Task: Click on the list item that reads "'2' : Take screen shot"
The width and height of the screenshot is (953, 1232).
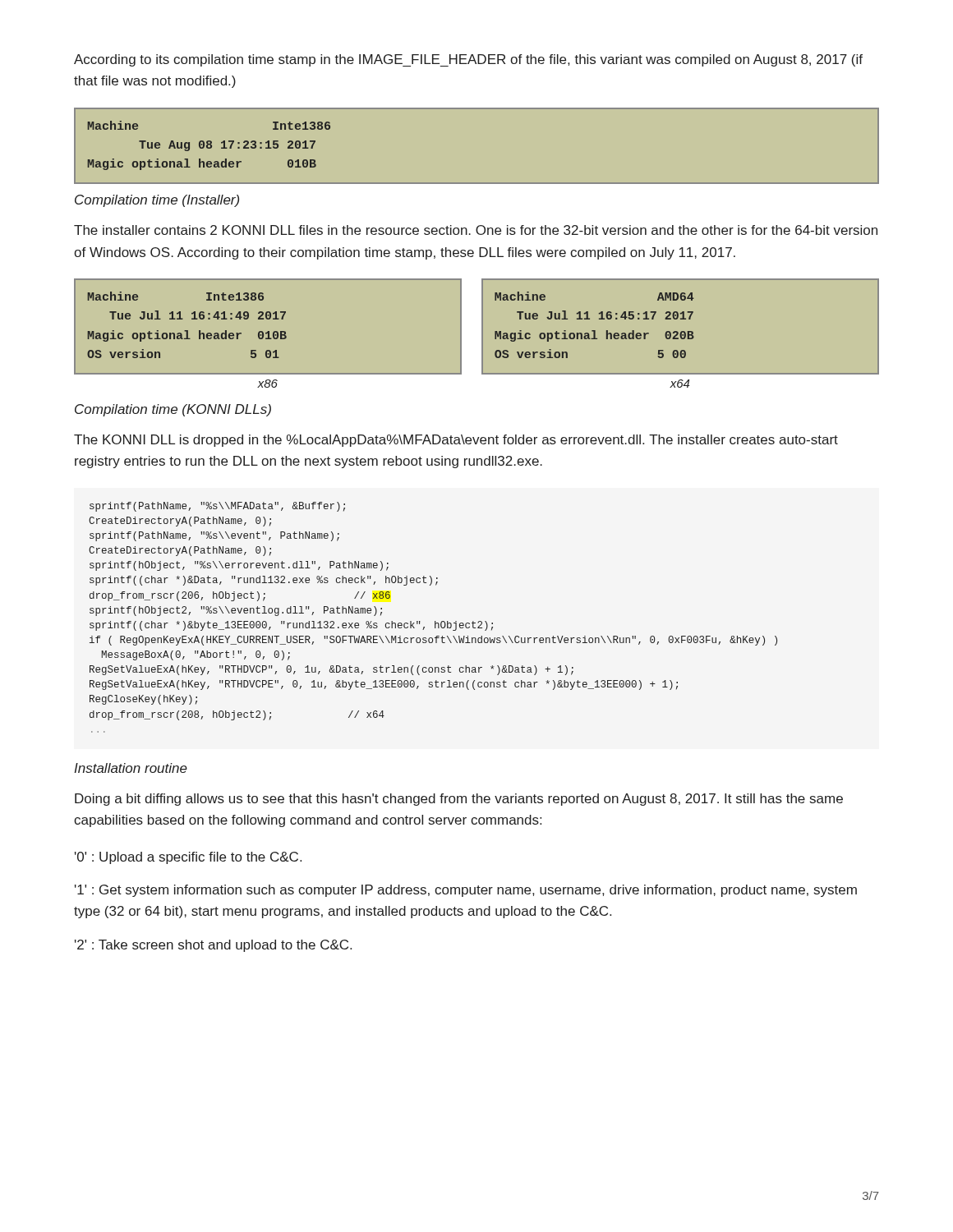Action: coord(214,945)
